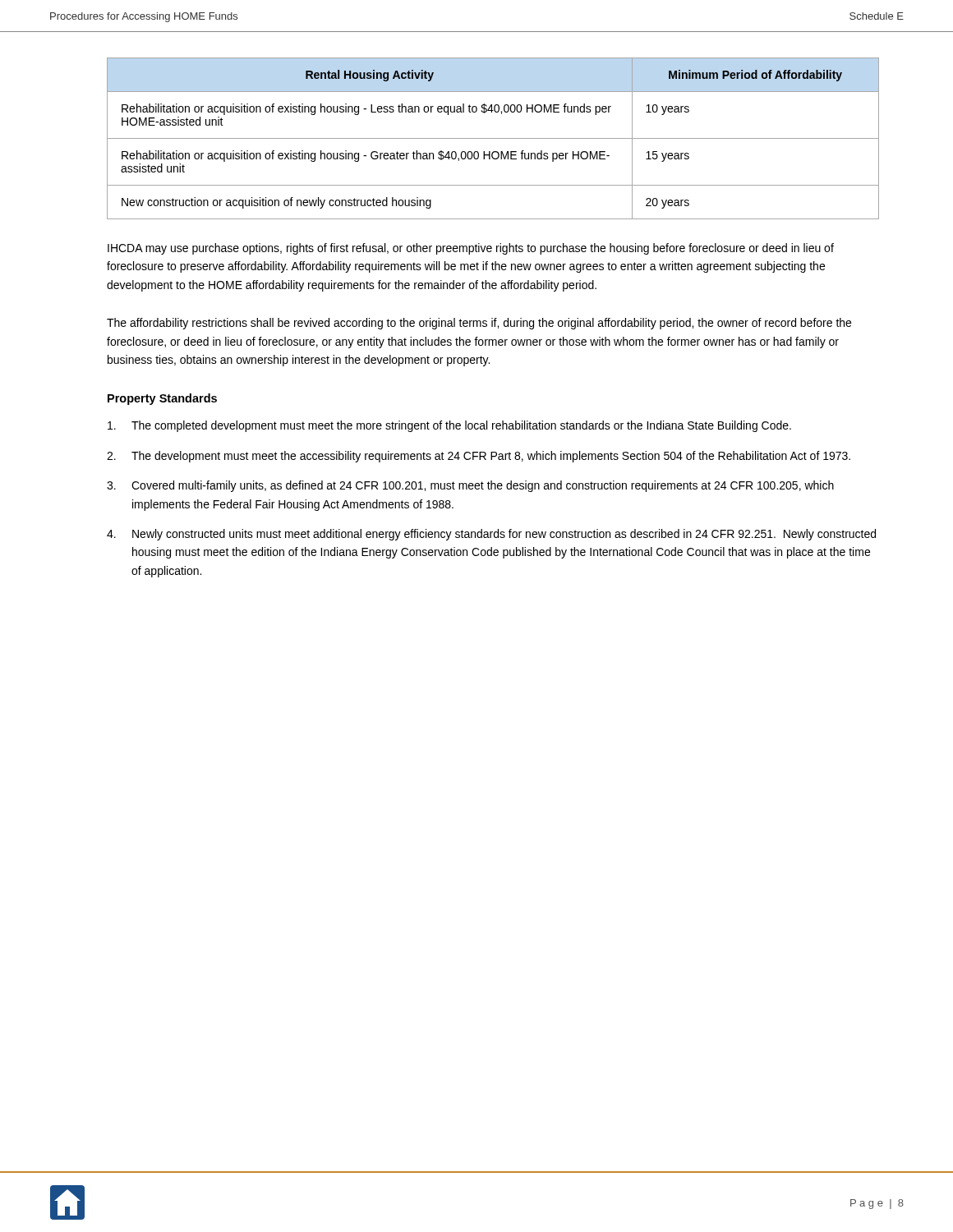
Task: Locate the text block that reads "The affordability restrictions shall be revived"
Action: (479, 341)
